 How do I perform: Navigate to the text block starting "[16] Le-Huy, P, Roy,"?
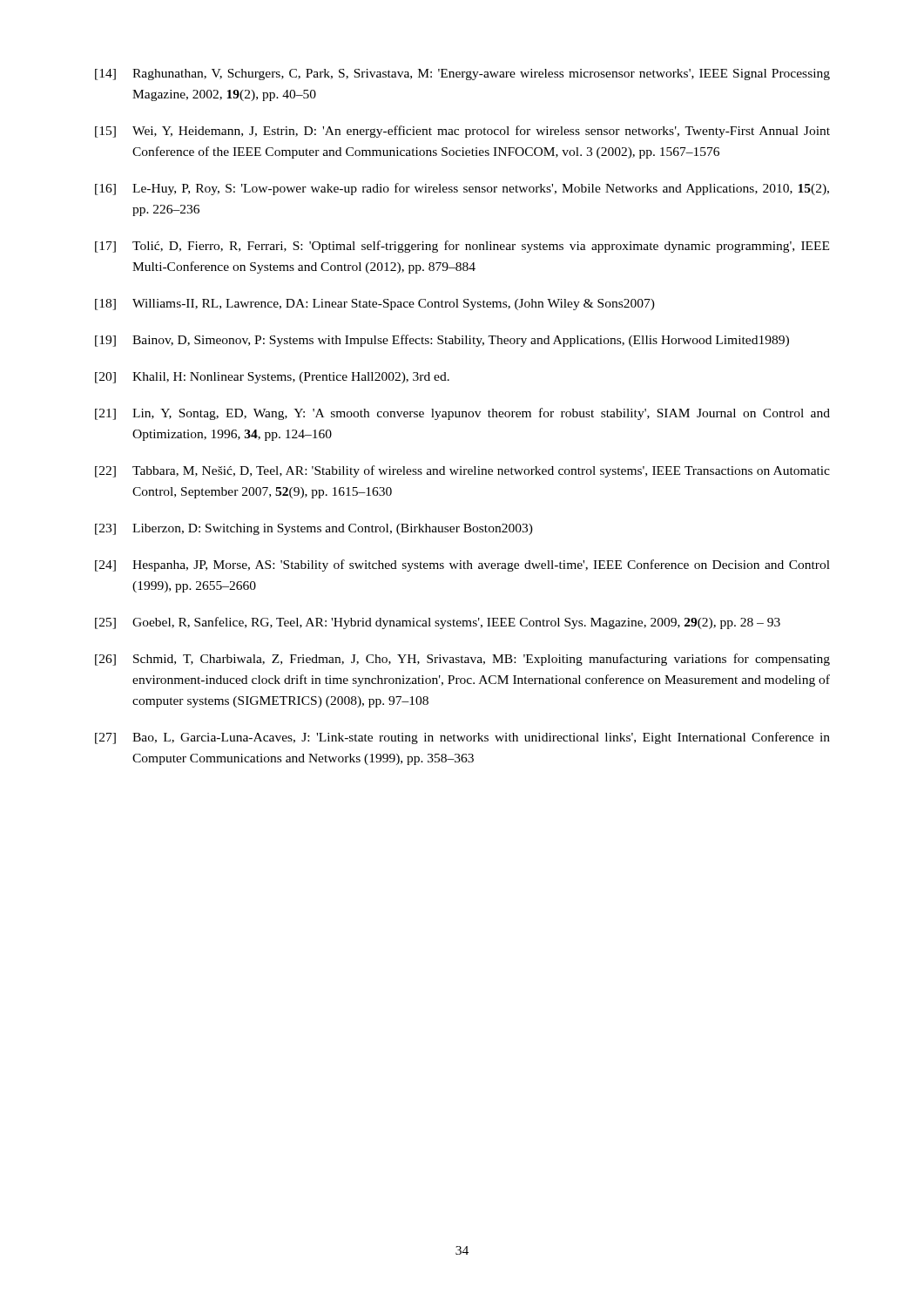462,199
